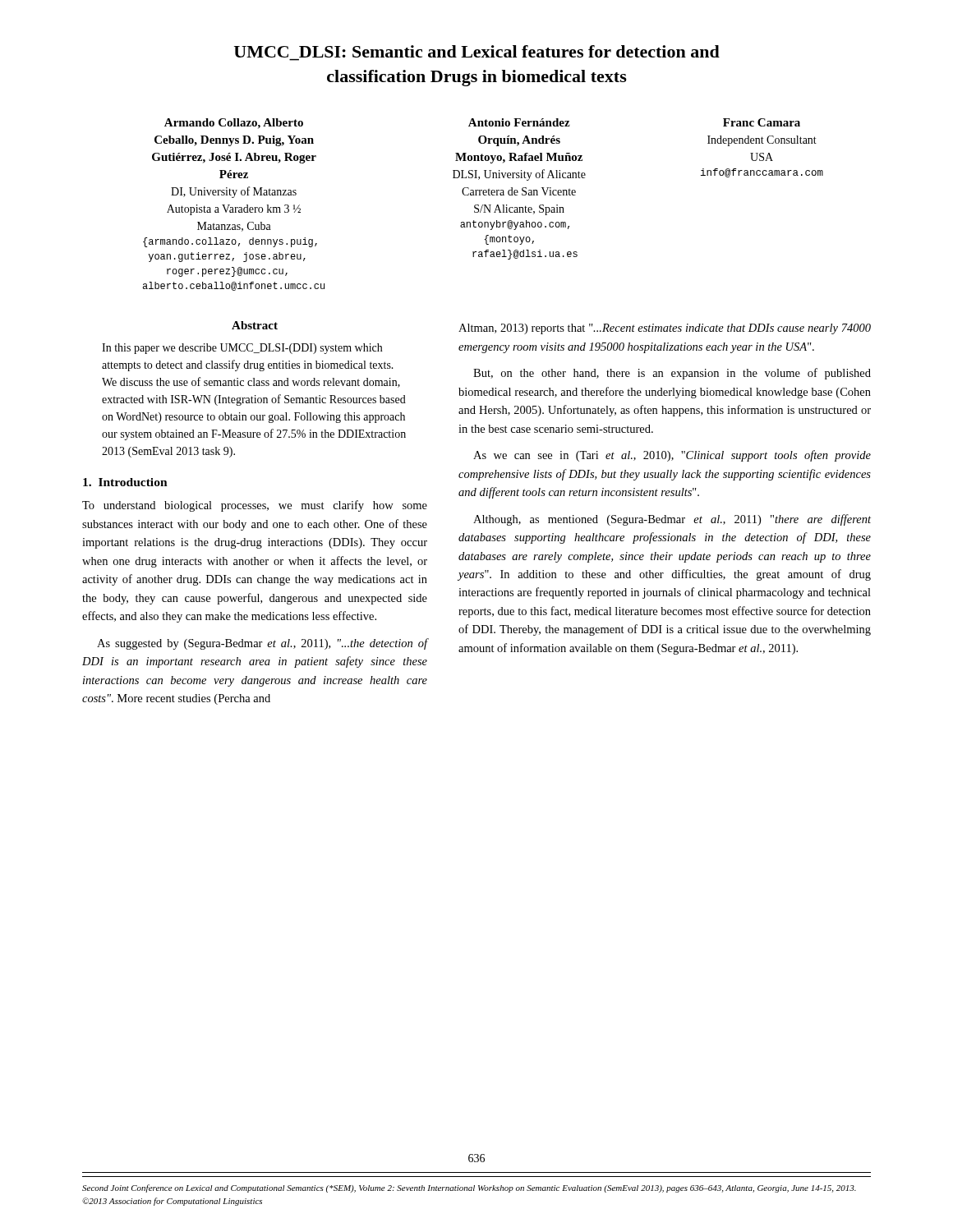Find the block on this page that starts "Antonio FernándezOrquín, AndrésMontoyo, Rafael"

[x=519, y=188]
